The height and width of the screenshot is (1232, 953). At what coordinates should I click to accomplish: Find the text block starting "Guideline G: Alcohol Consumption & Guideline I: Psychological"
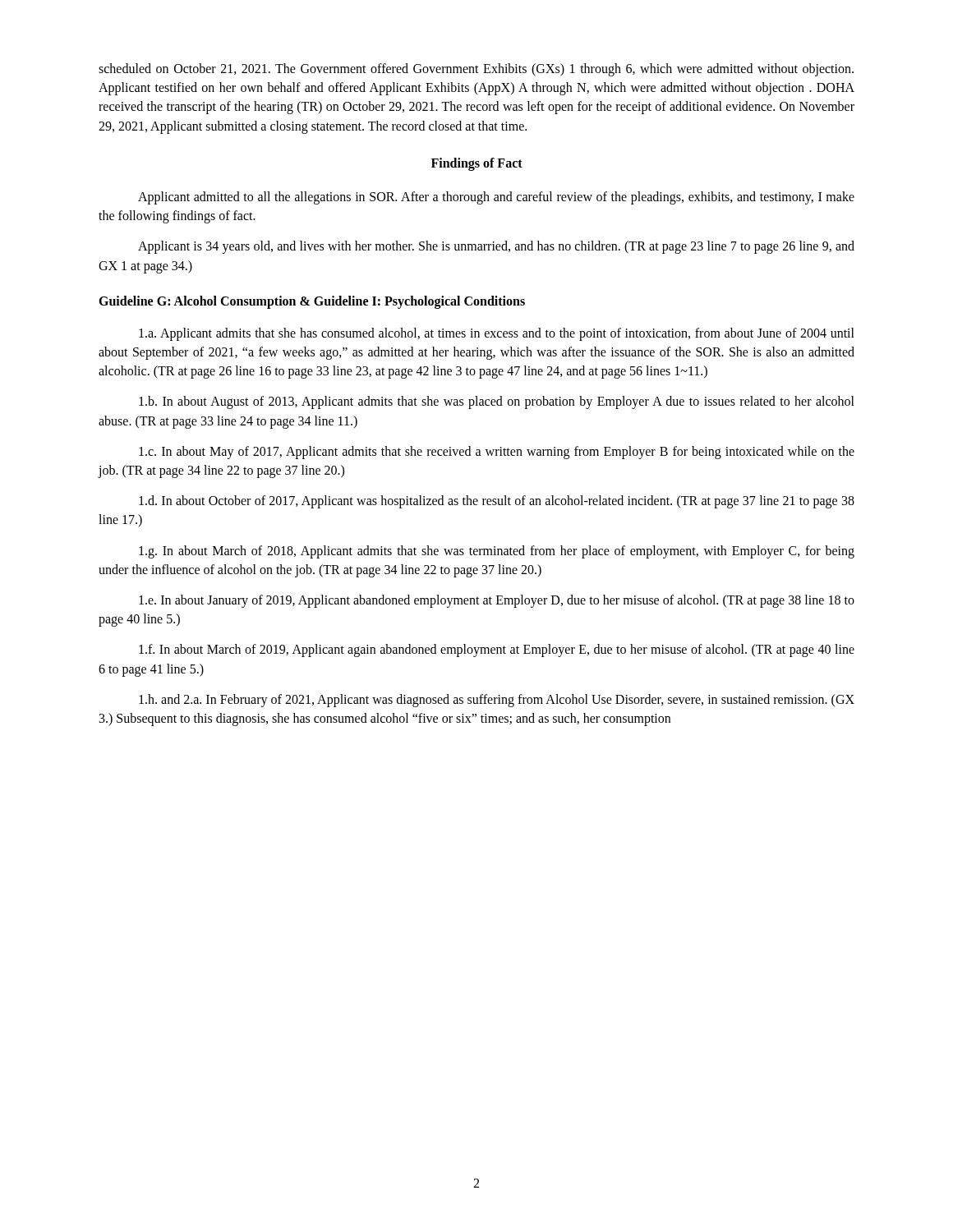312,301
